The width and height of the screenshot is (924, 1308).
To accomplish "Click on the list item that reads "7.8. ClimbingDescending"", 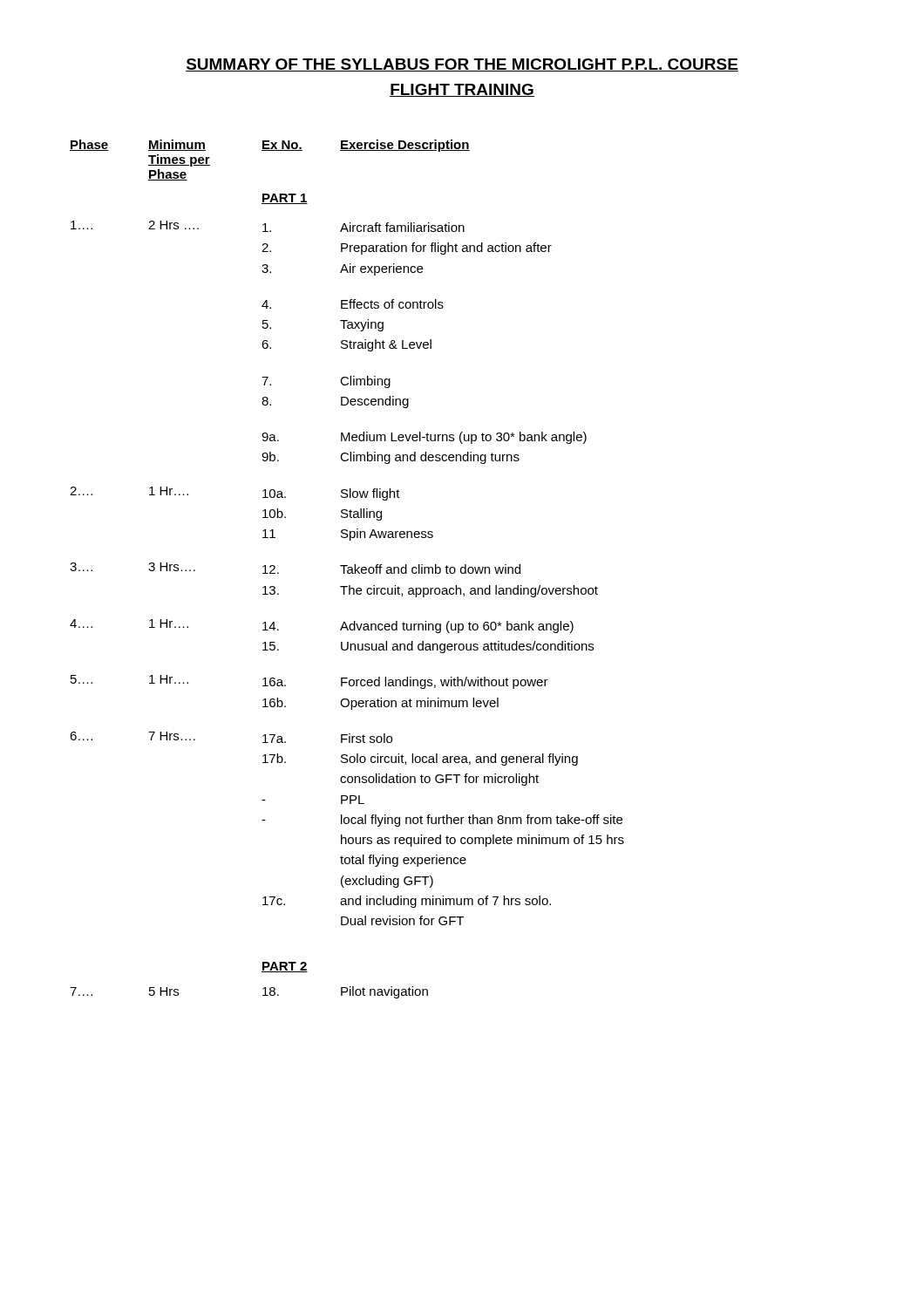I will [x=265, y=382].
